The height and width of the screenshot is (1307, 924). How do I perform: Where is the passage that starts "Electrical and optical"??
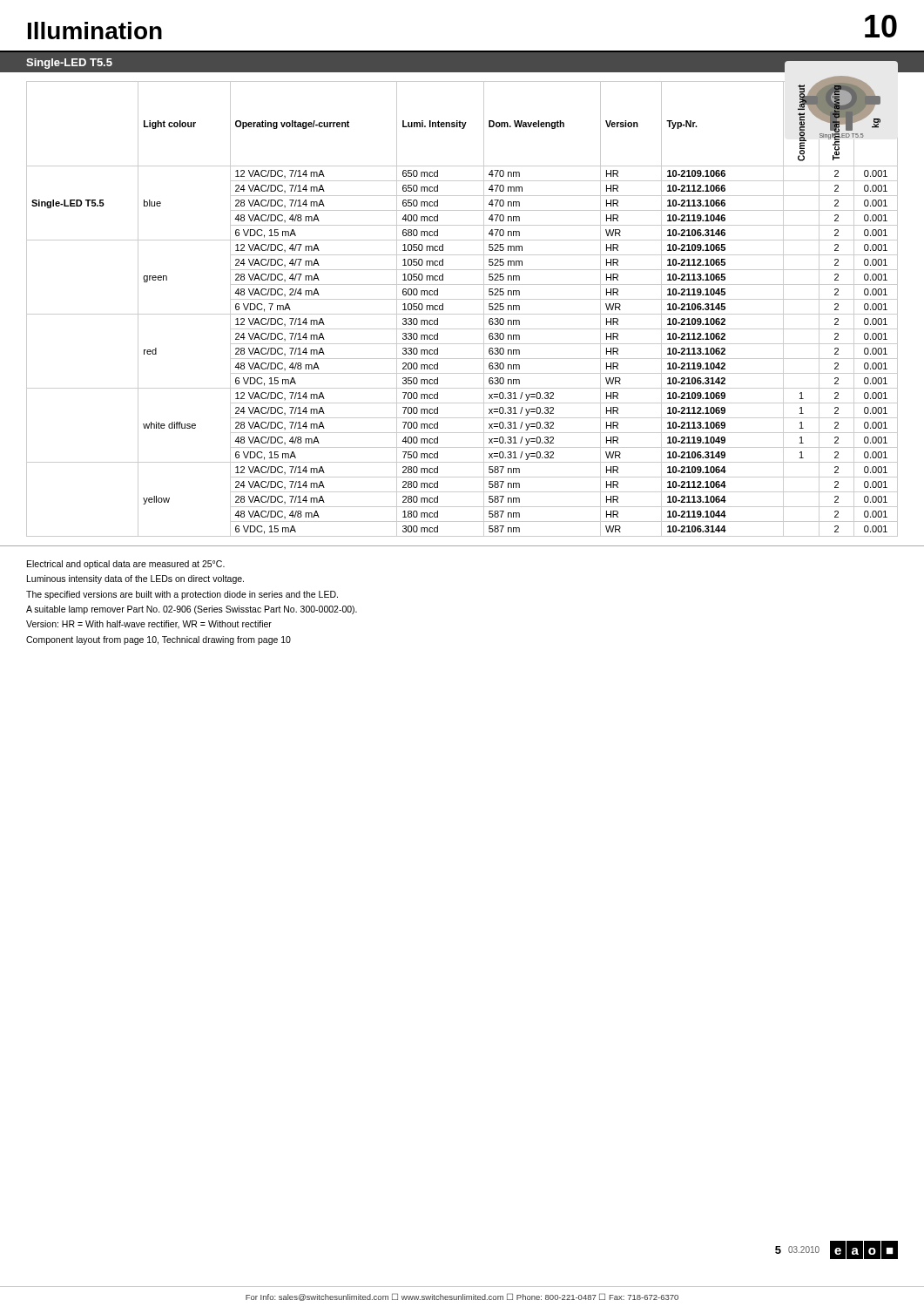point(192,601)
